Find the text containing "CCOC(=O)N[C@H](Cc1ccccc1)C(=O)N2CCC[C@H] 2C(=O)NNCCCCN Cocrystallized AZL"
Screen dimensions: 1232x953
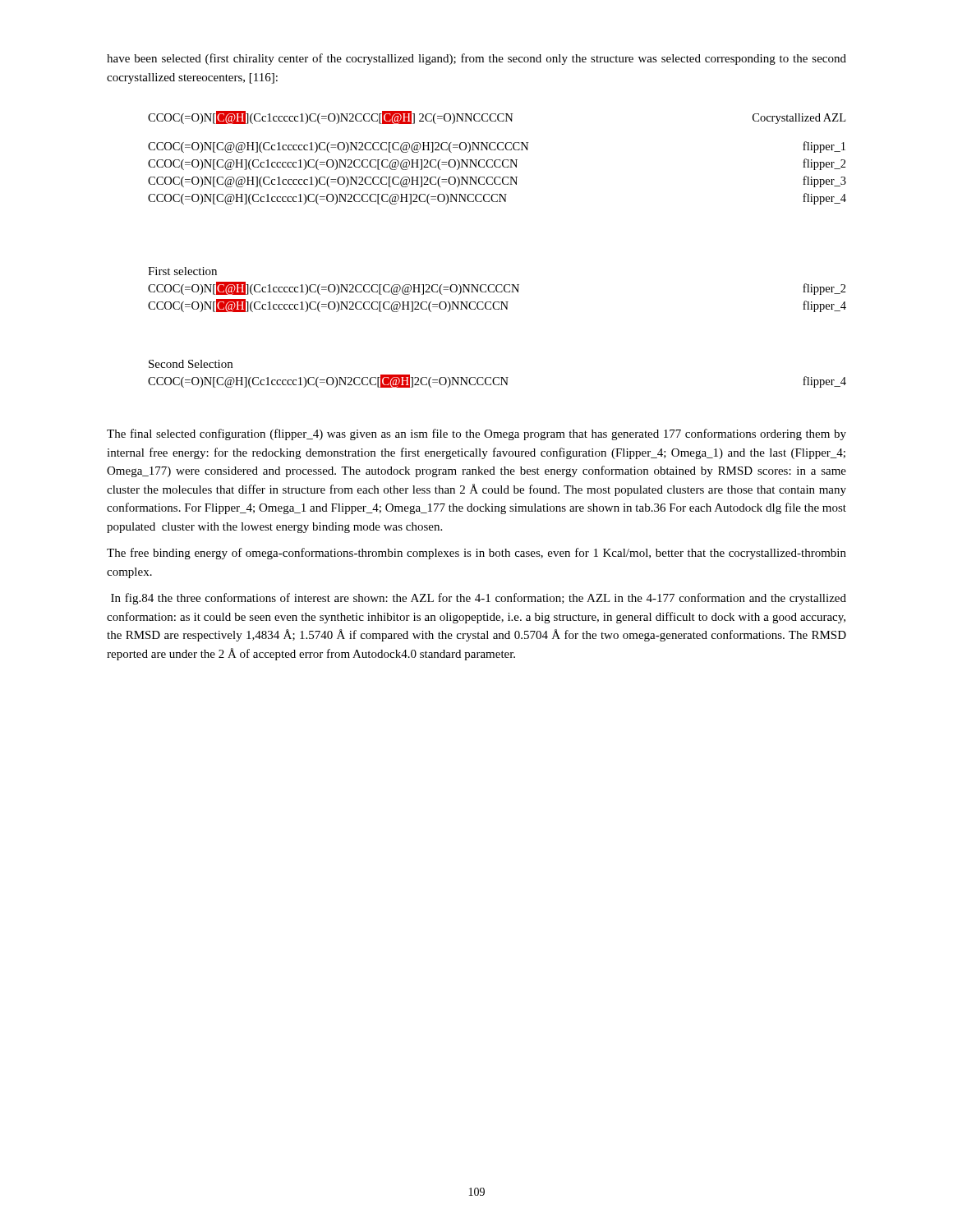pos(497,118)
